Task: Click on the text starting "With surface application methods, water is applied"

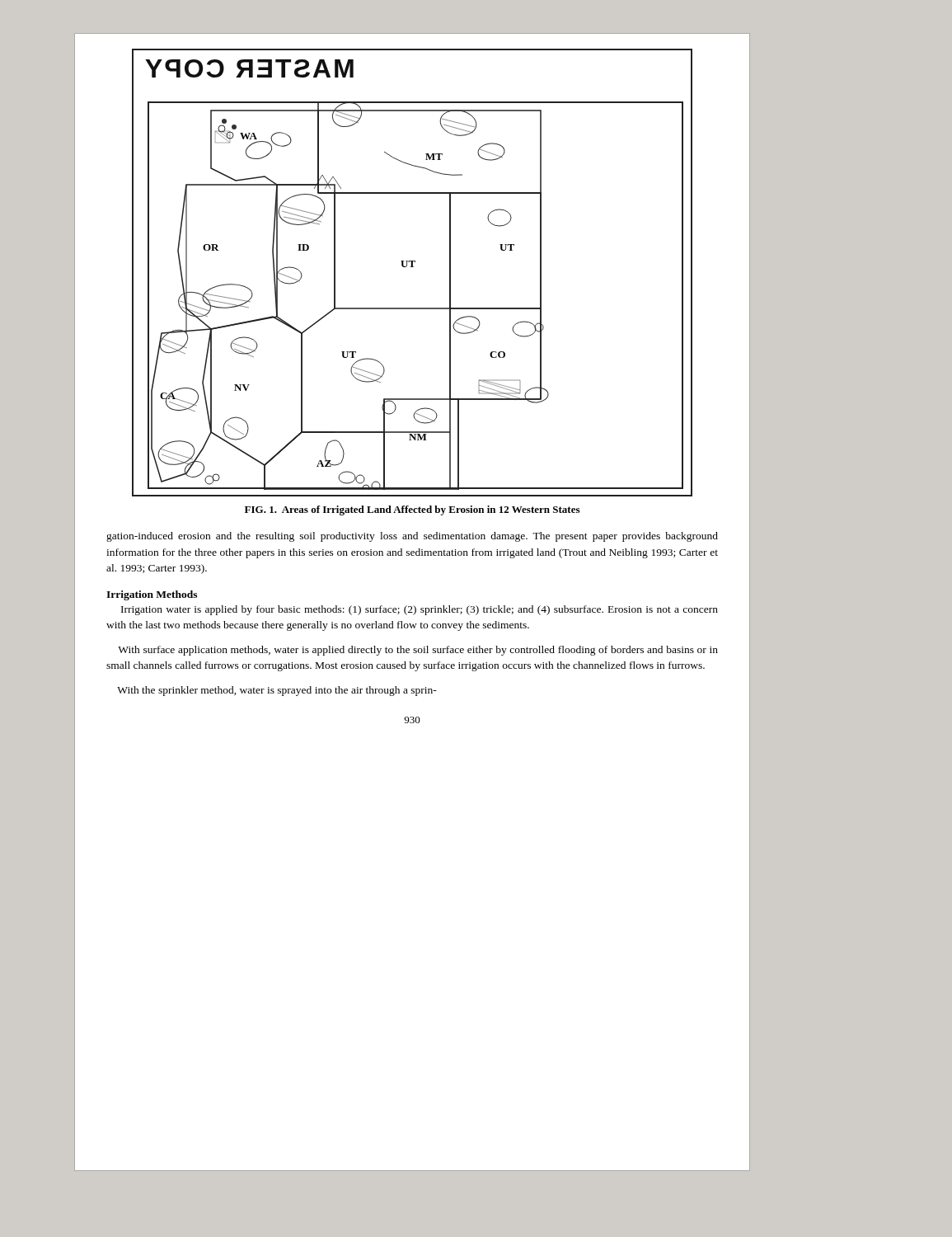Action: [412, 657]
